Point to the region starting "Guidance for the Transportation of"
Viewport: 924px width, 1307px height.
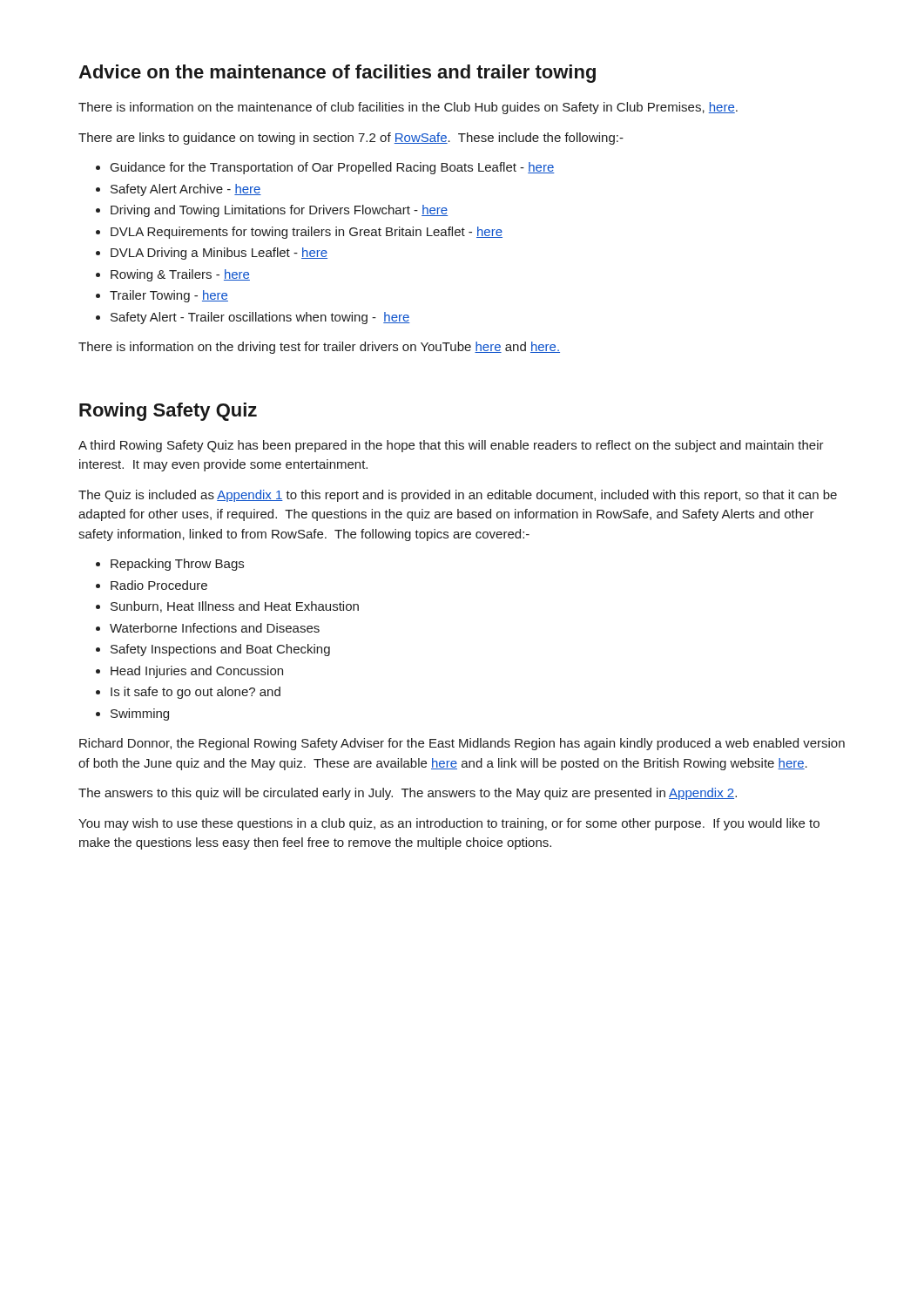[x=462, y=168]
